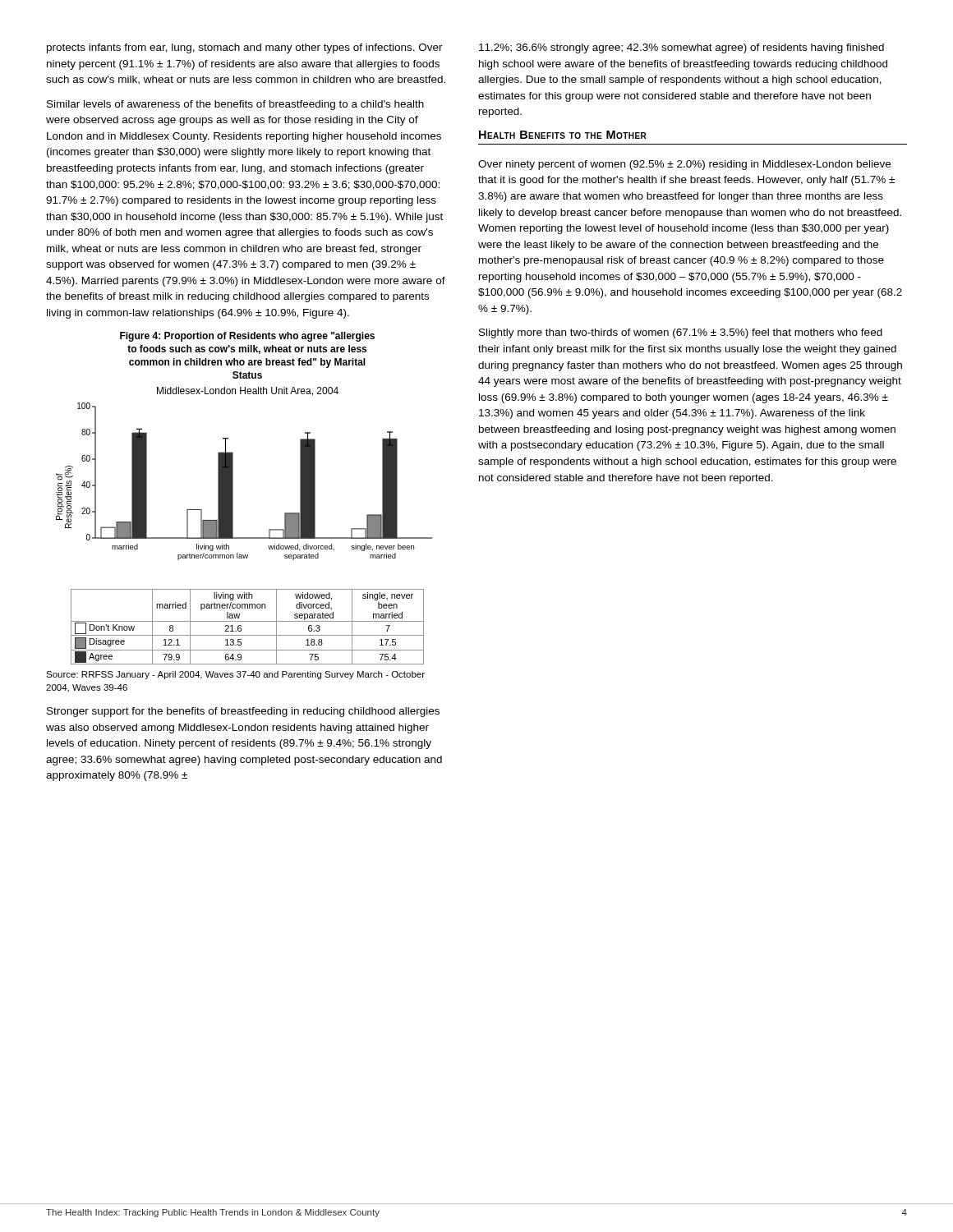Locate the text "Health Benefits to the Mother"

(693, 136)
